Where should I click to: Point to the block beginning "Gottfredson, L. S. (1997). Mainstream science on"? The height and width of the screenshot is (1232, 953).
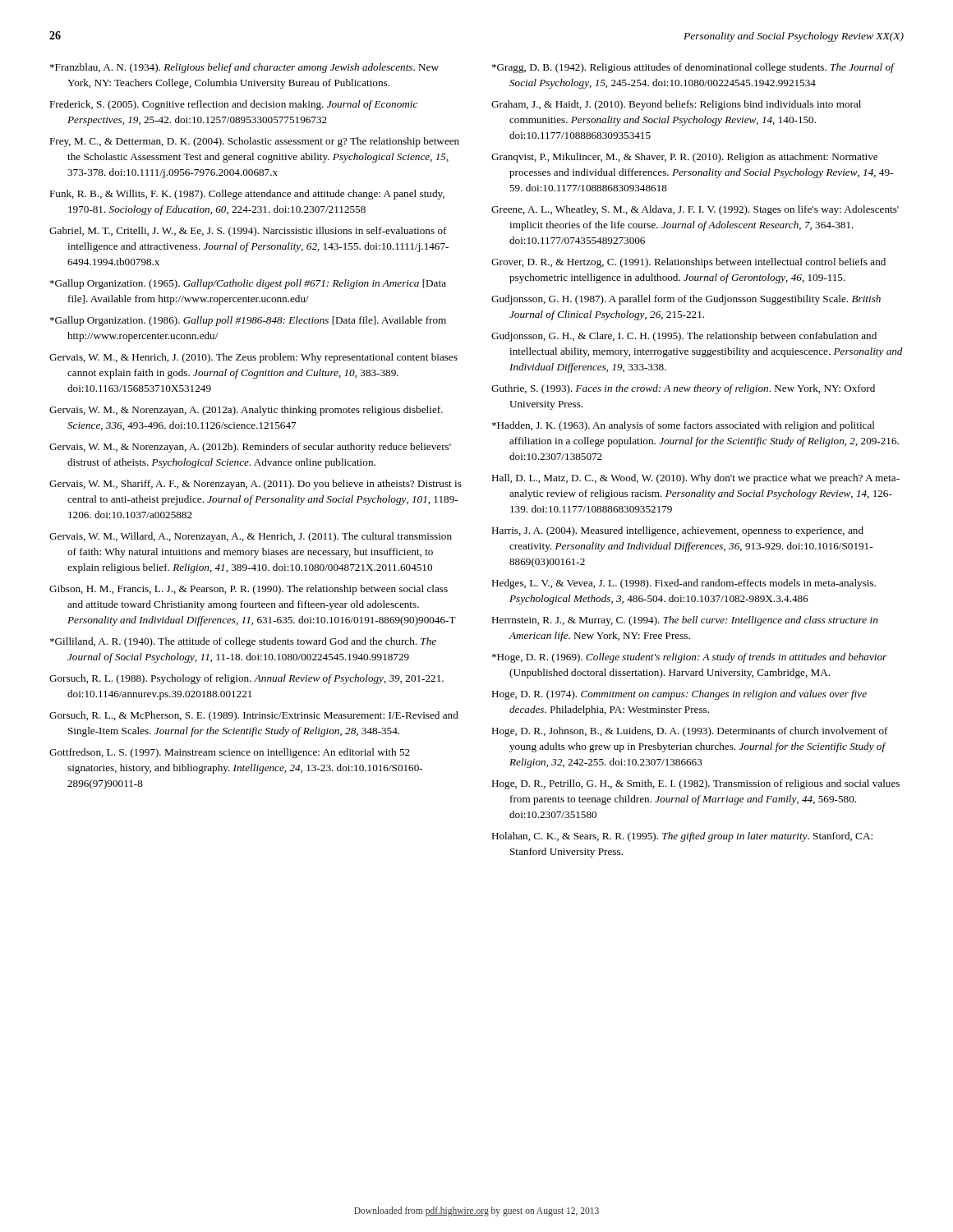click(236, 768)
